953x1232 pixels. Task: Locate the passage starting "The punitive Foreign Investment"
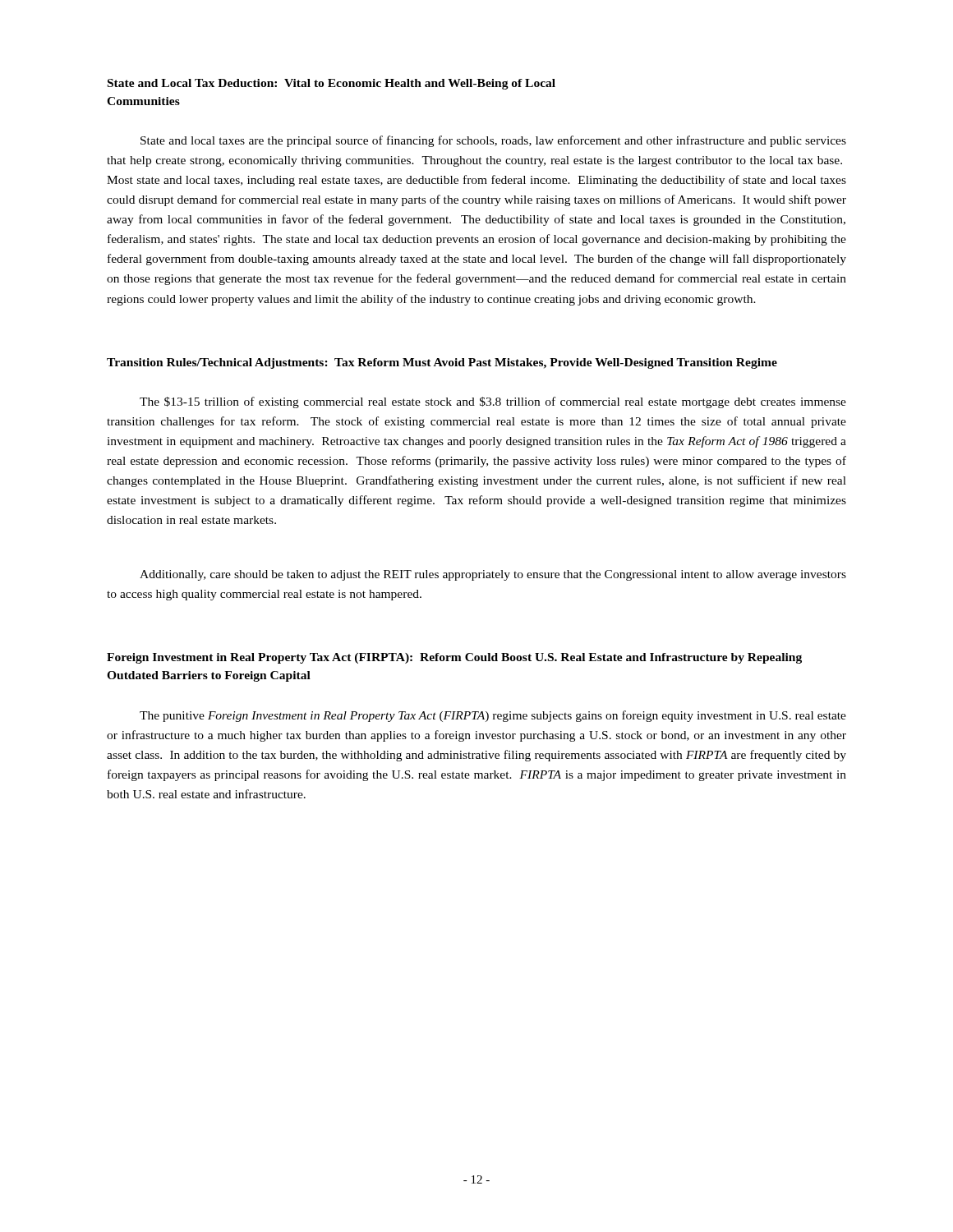pyautogui.click(x=476, y=755)
